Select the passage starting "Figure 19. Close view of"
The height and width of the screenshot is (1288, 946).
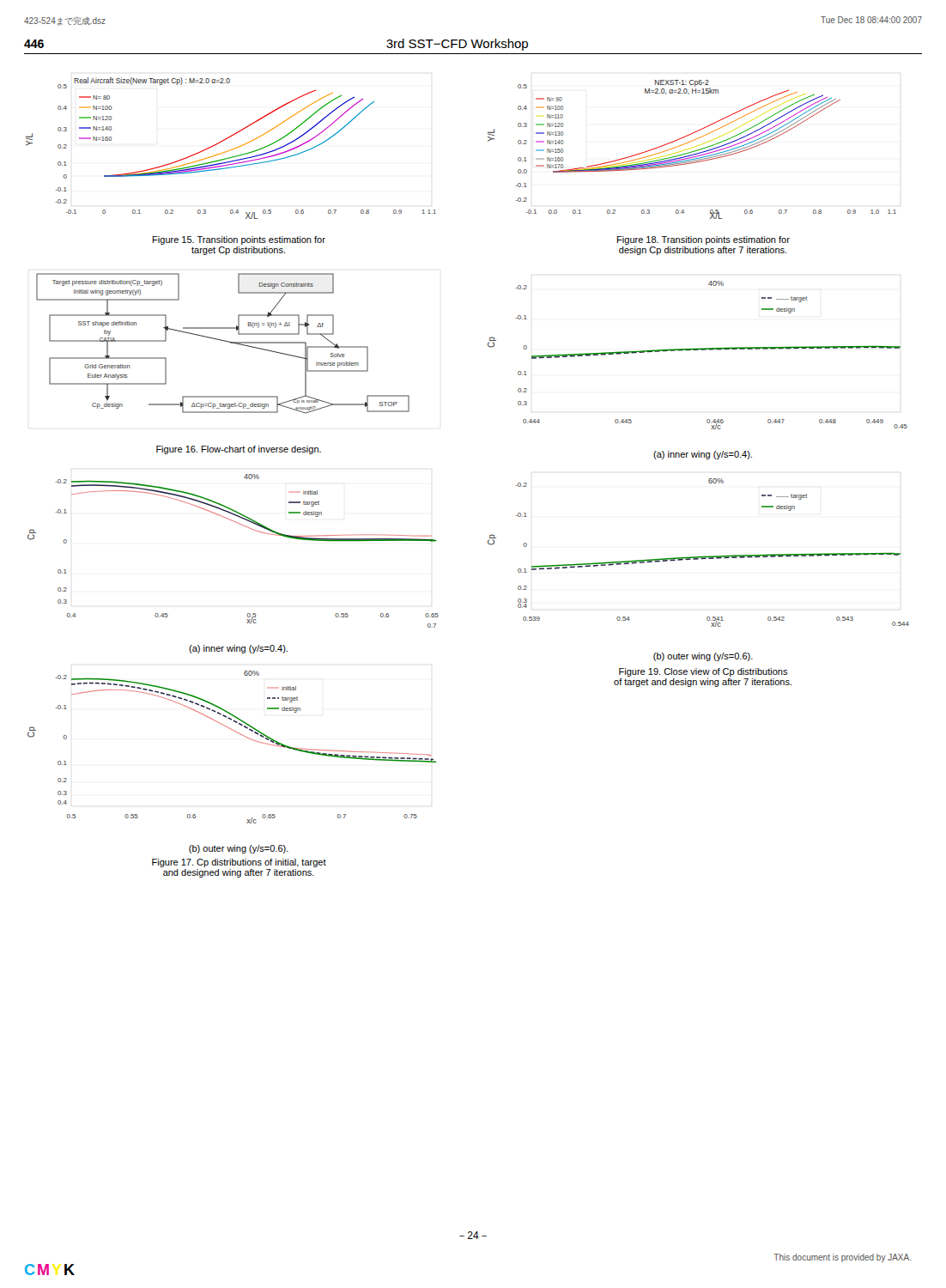703,677
